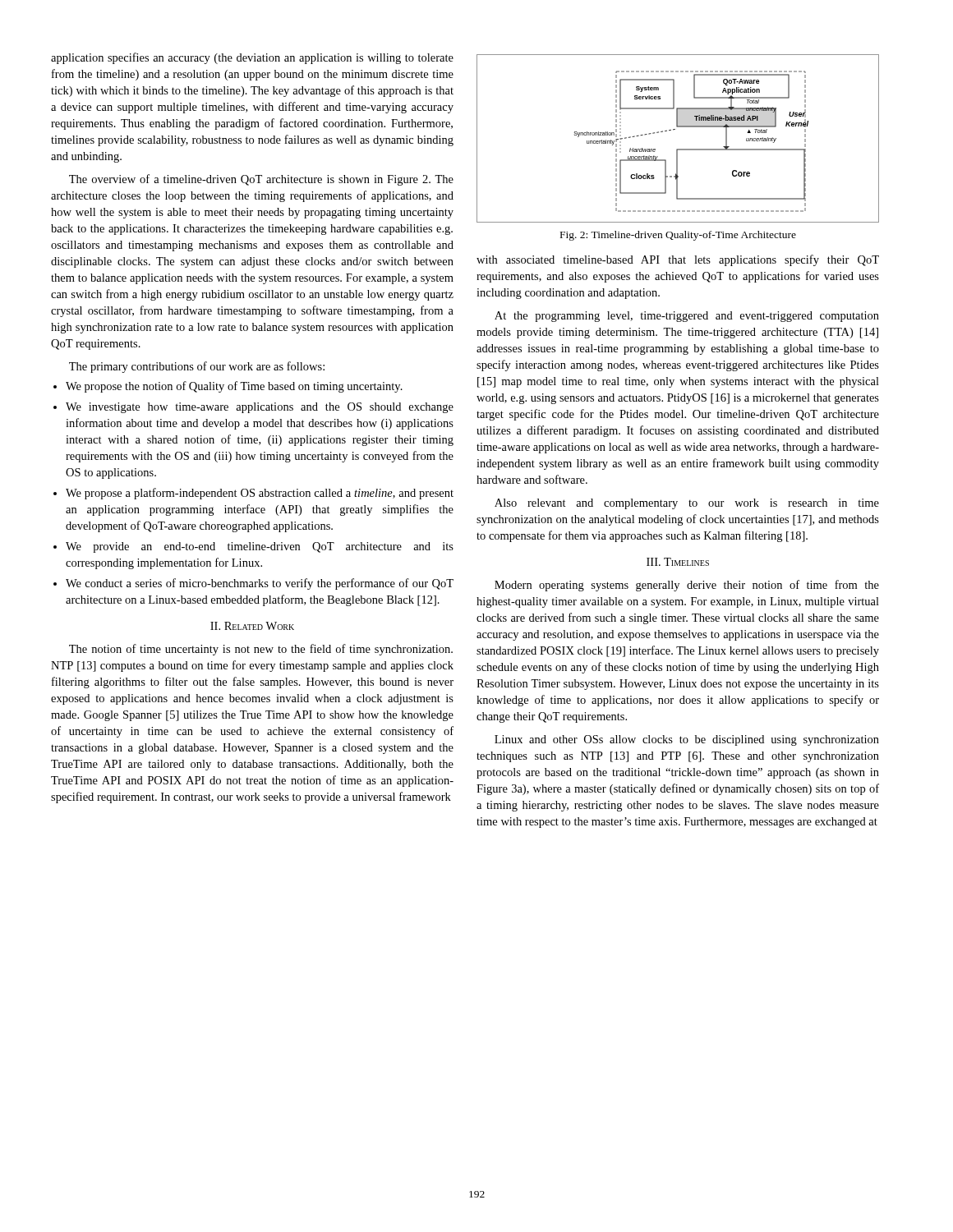Where is the passage that starts "The overview of"?
The height and width of the screenshot is (1232, 953).
(252, 261)
